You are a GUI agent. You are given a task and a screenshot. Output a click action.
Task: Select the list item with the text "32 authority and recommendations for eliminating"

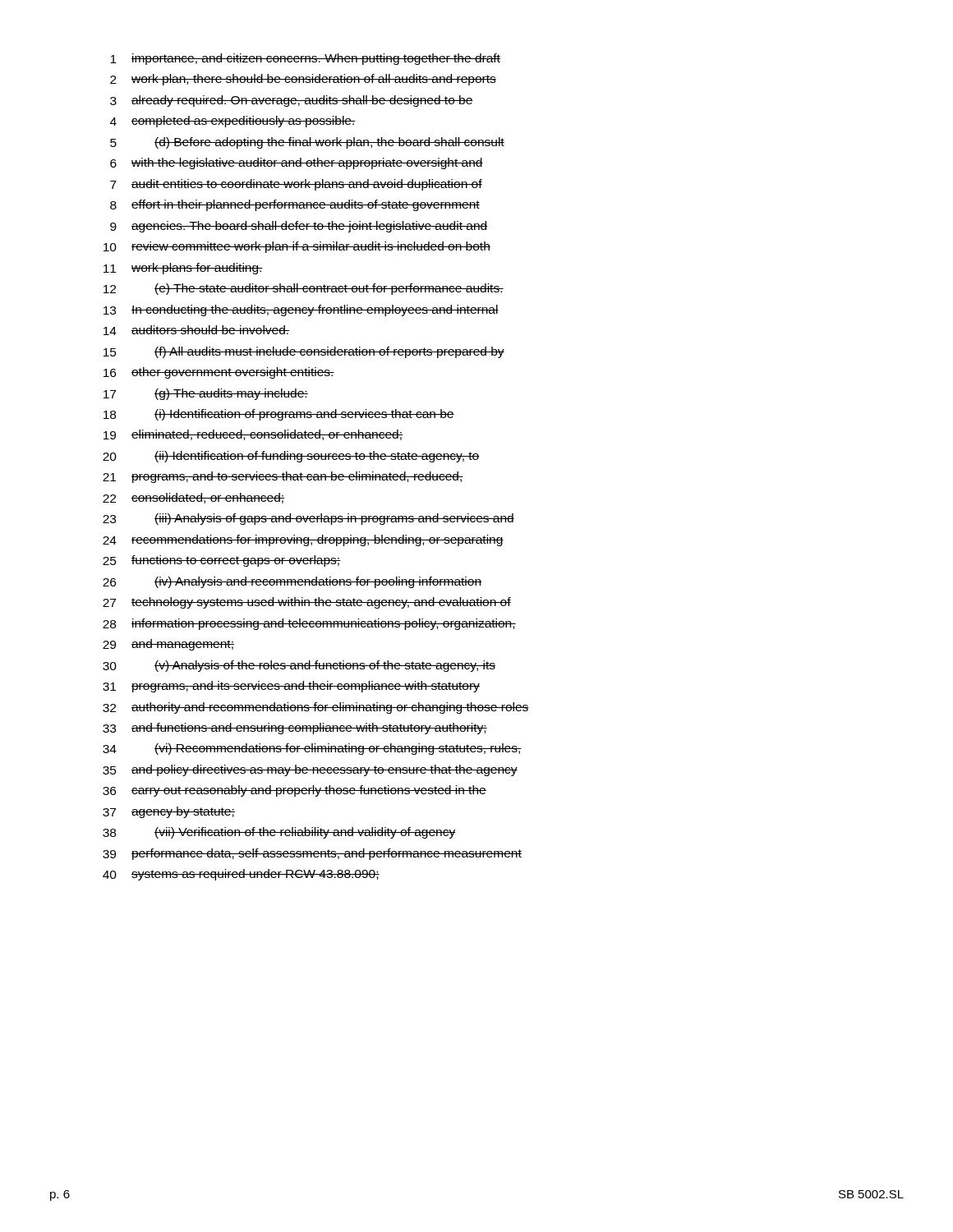476,707
